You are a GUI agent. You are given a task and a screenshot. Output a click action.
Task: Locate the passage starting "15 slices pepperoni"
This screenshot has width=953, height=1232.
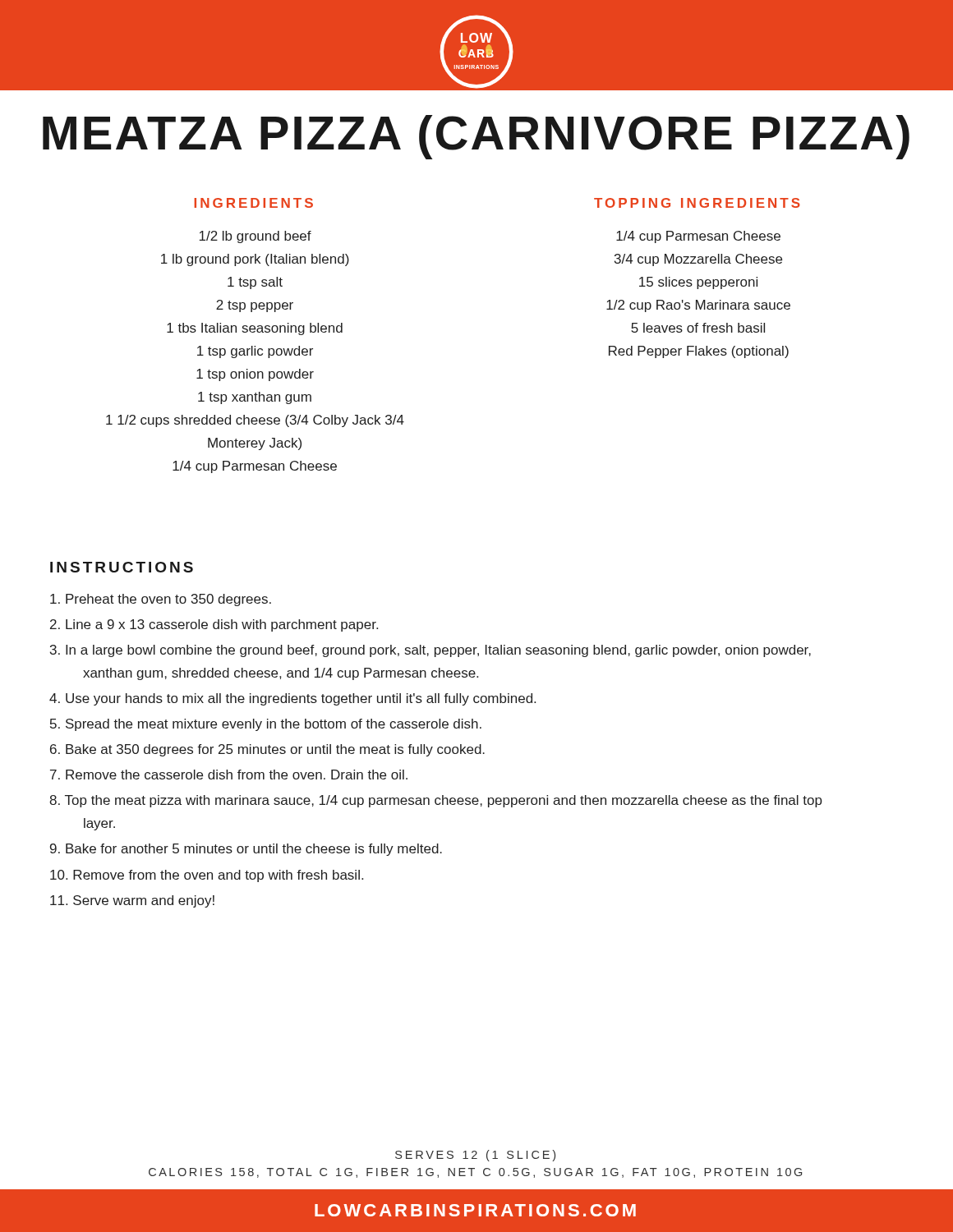[698, 282]
